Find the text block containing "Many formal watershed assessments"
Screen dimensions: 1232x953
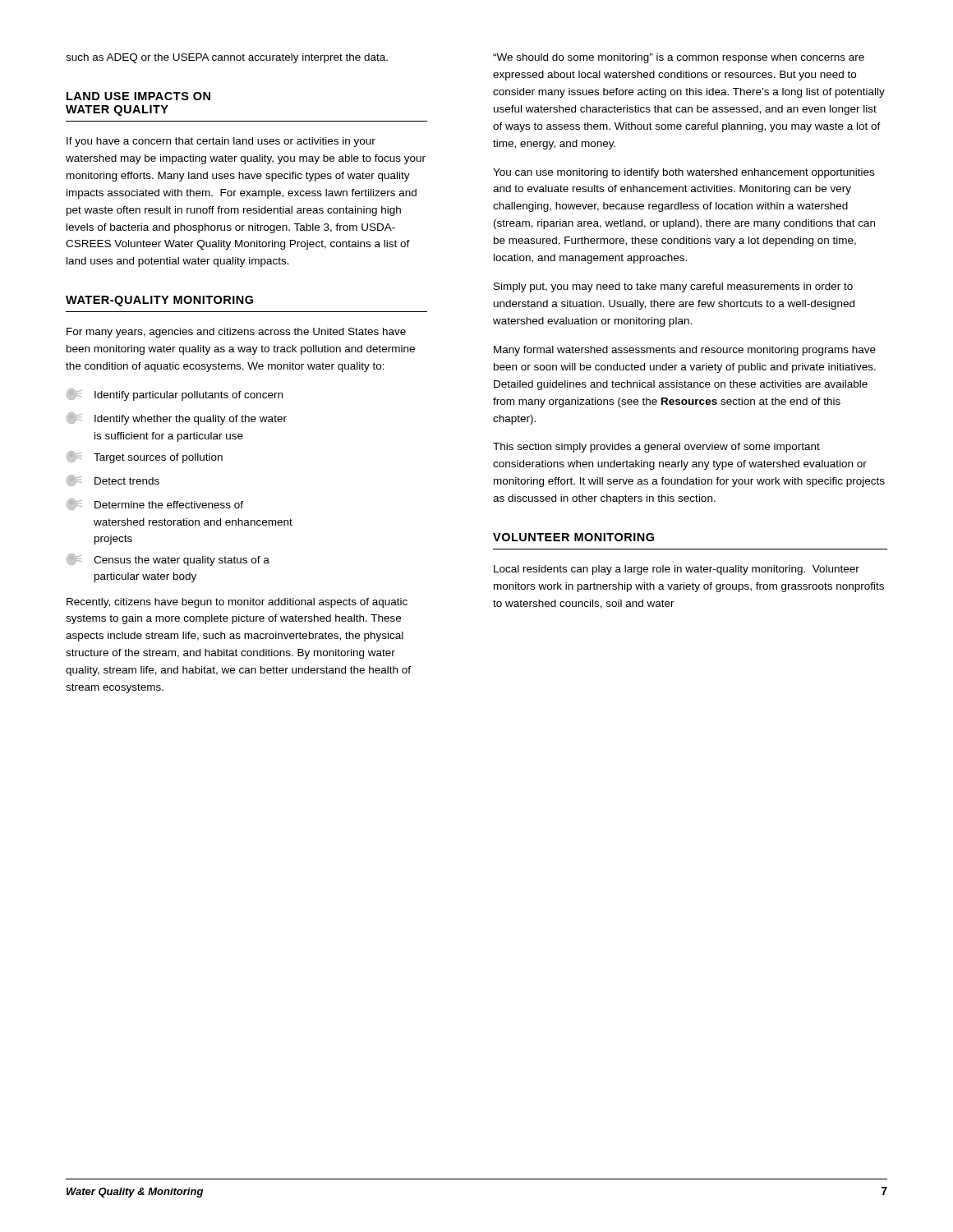(685, 384)
